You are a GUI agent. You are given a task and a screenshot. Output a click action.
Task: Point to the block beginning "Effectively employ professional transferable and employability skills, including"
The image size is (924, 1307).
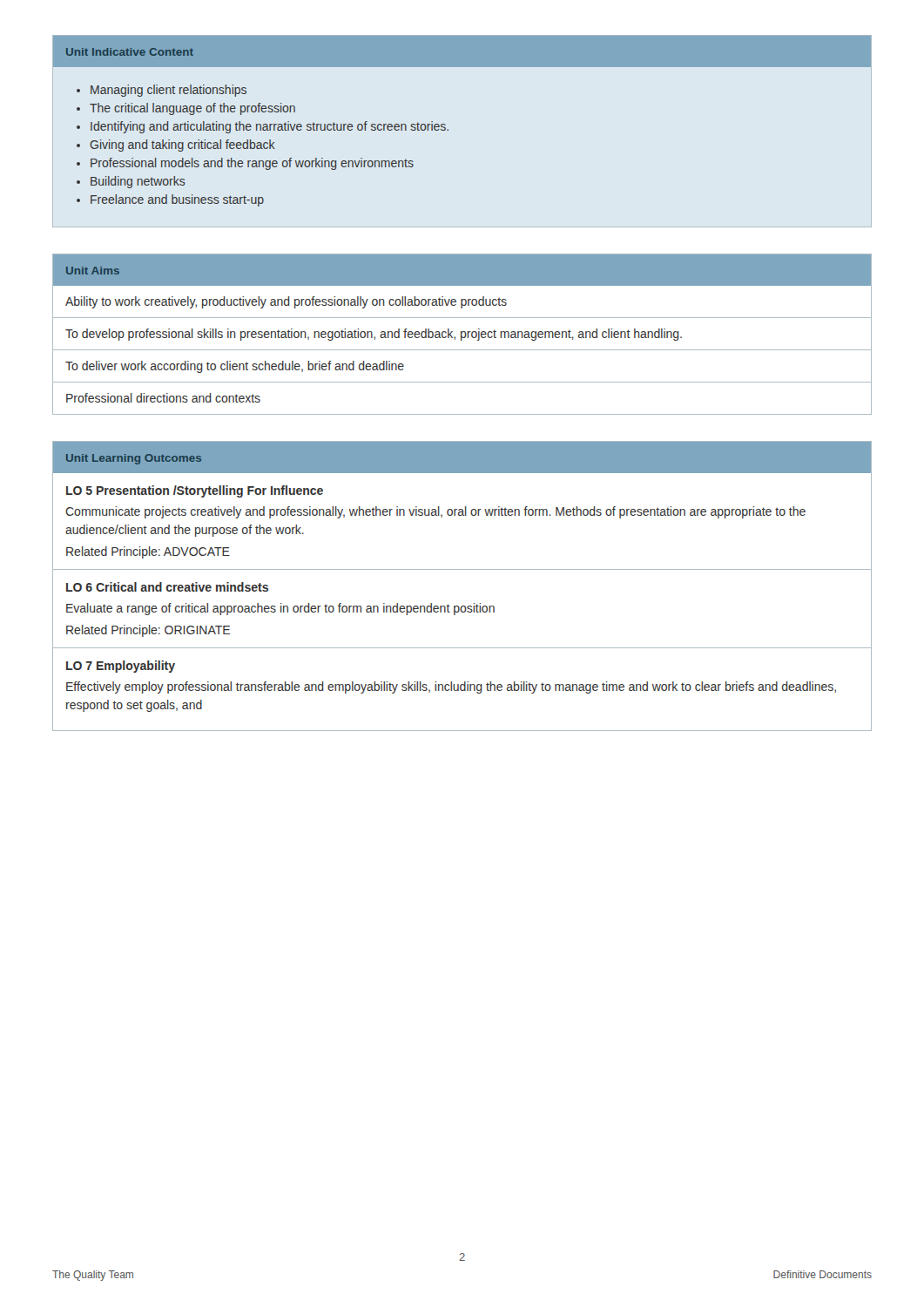(x=451, y=696)
